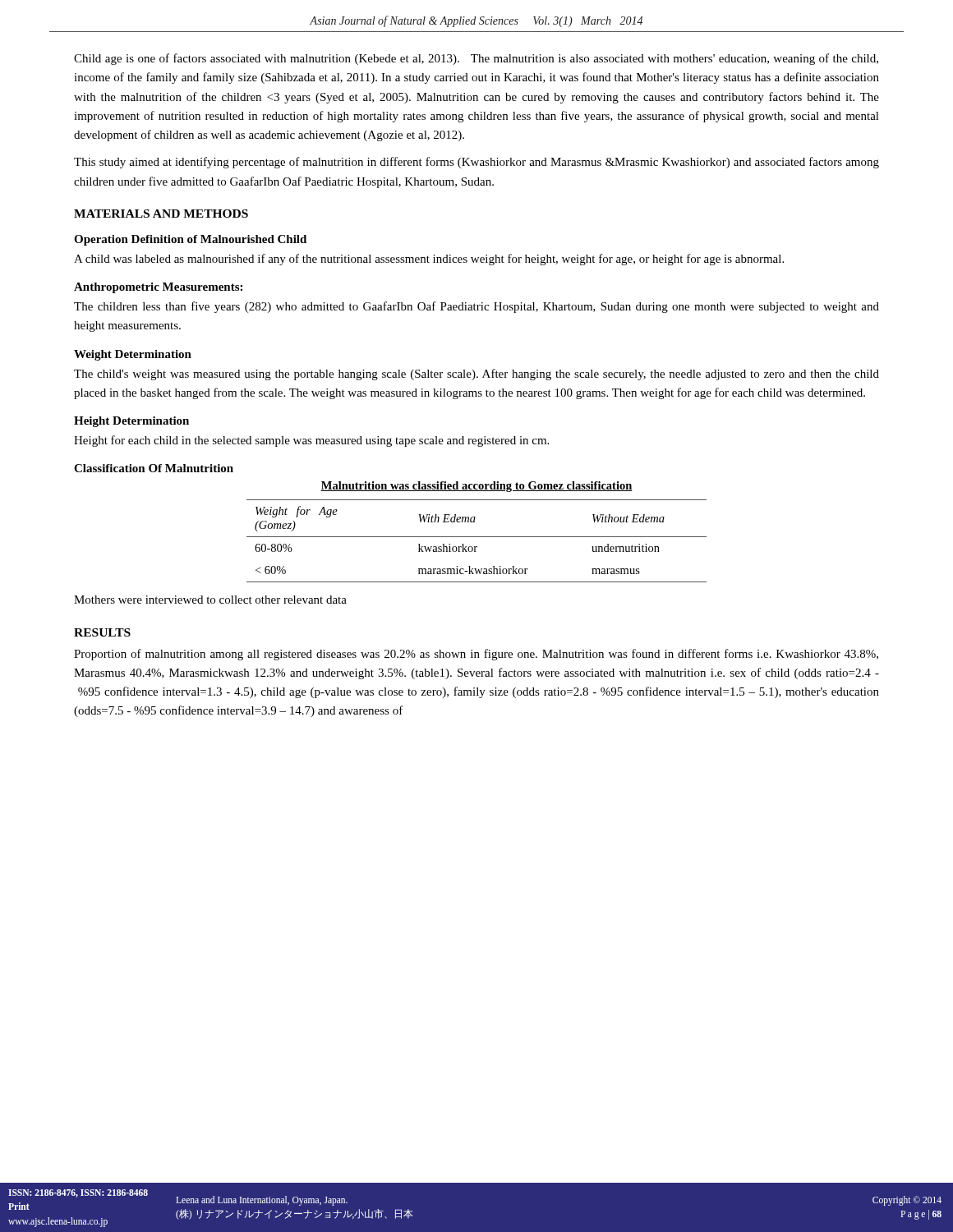The width and height of the screenshot is (953, 1232).
Task: Locate the section header with the text "Height Determination"
Action: (132, 421)
